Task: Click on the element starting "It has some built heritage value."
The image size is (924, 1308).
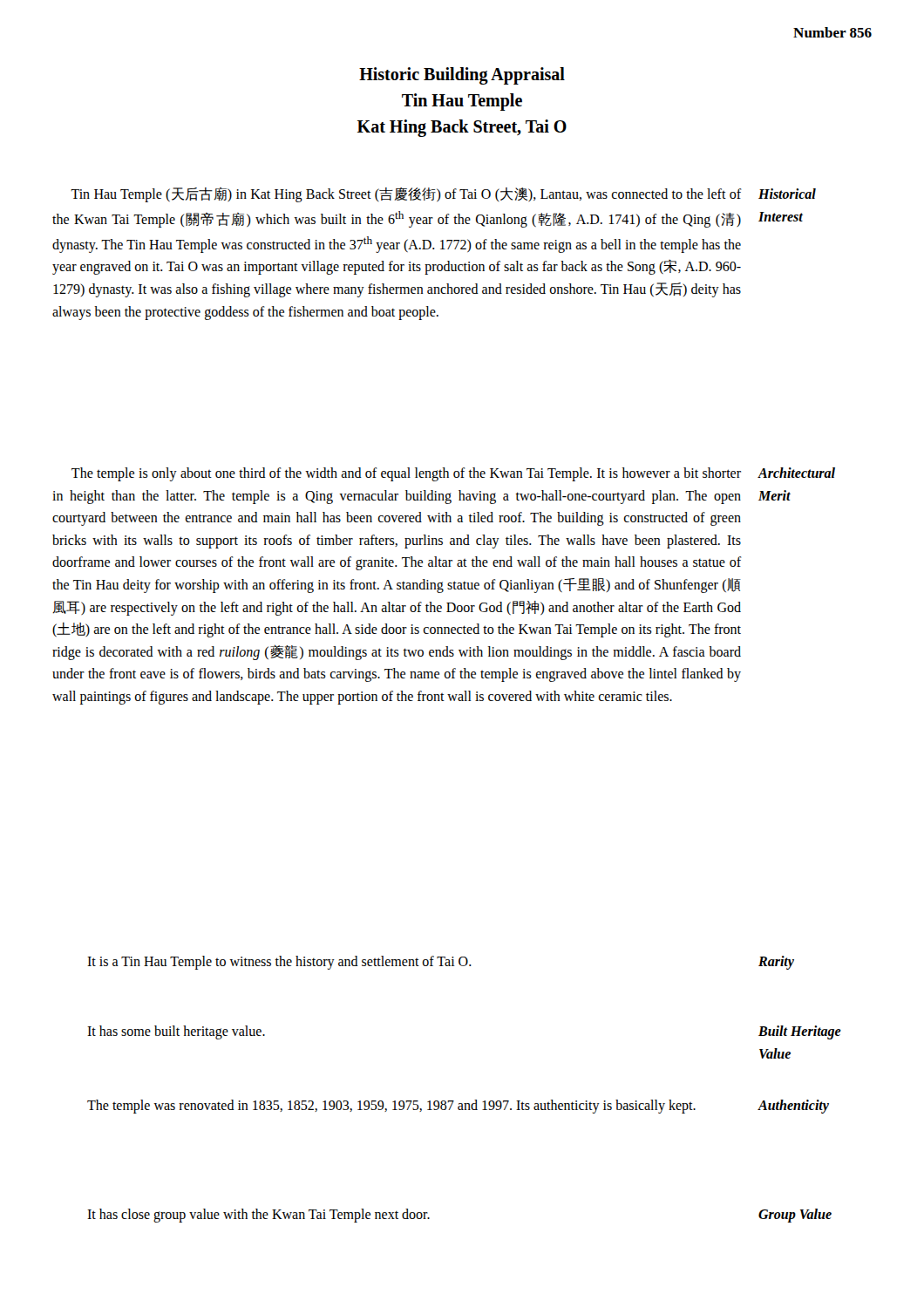Action: (177, 1032)
